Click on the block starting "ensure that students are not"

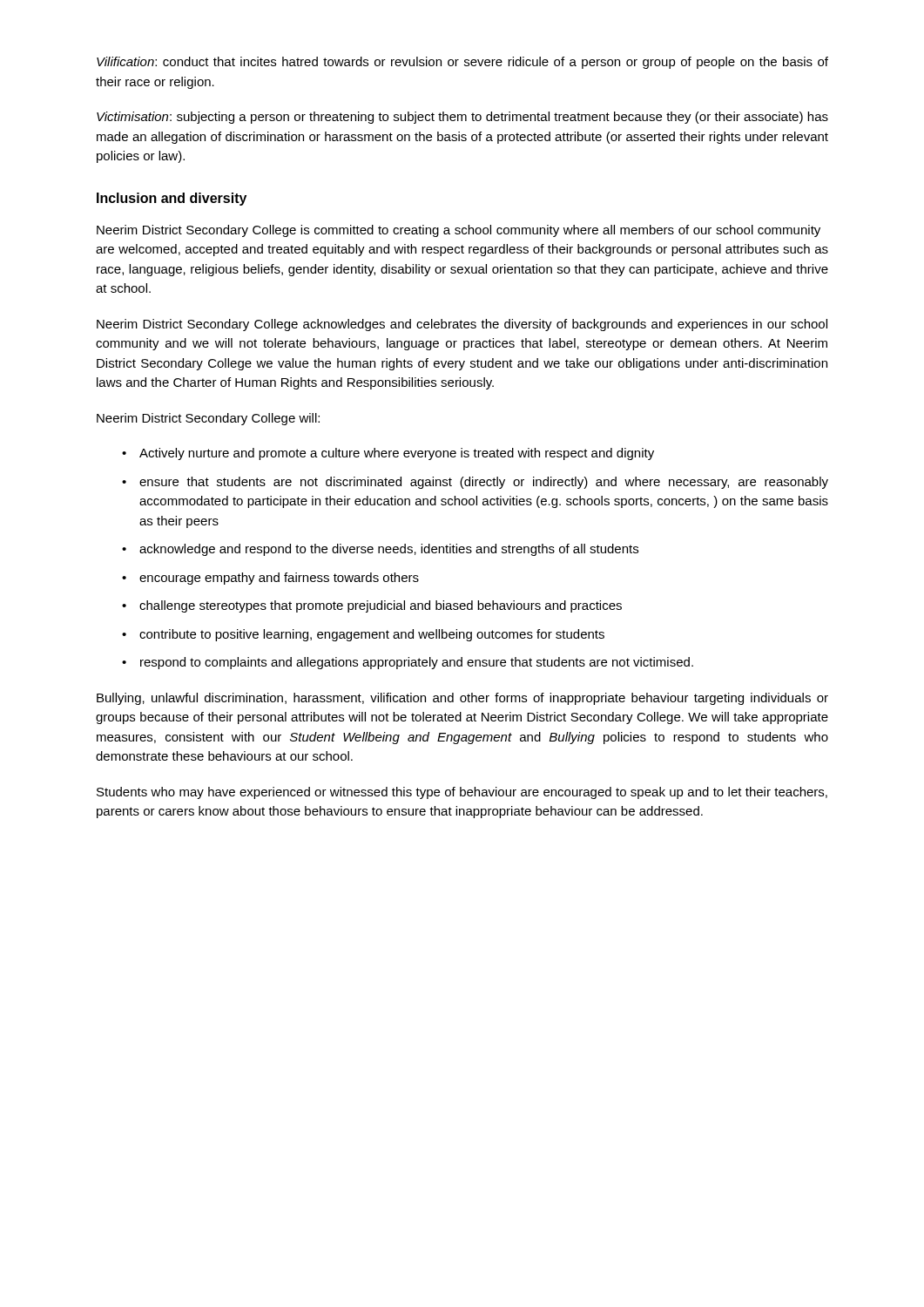tap(484, 501)
